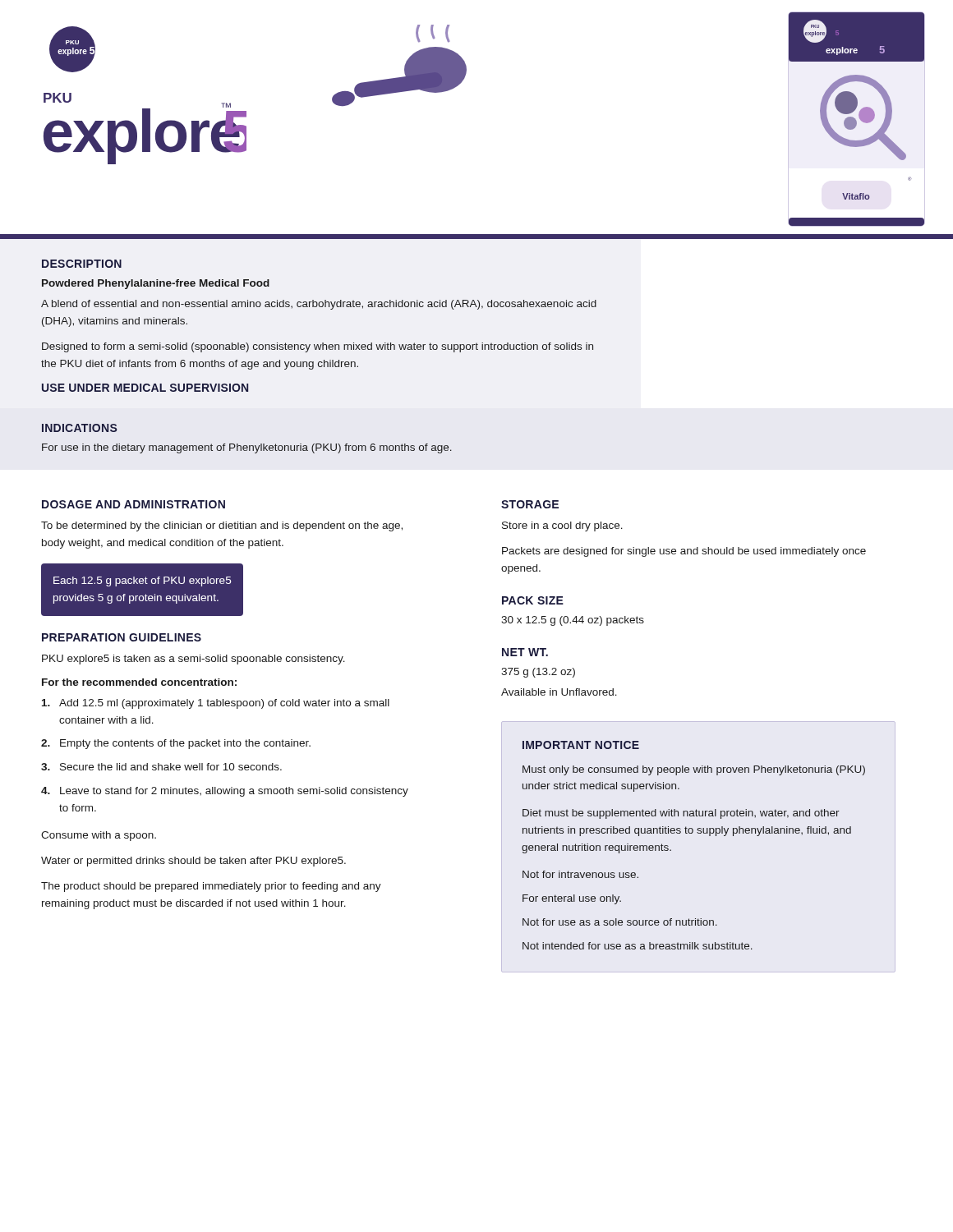The image size is (953, 1232).
Task: Click on the element starting "A blend of essential and non-essential amino"
Action: [319, 312]
